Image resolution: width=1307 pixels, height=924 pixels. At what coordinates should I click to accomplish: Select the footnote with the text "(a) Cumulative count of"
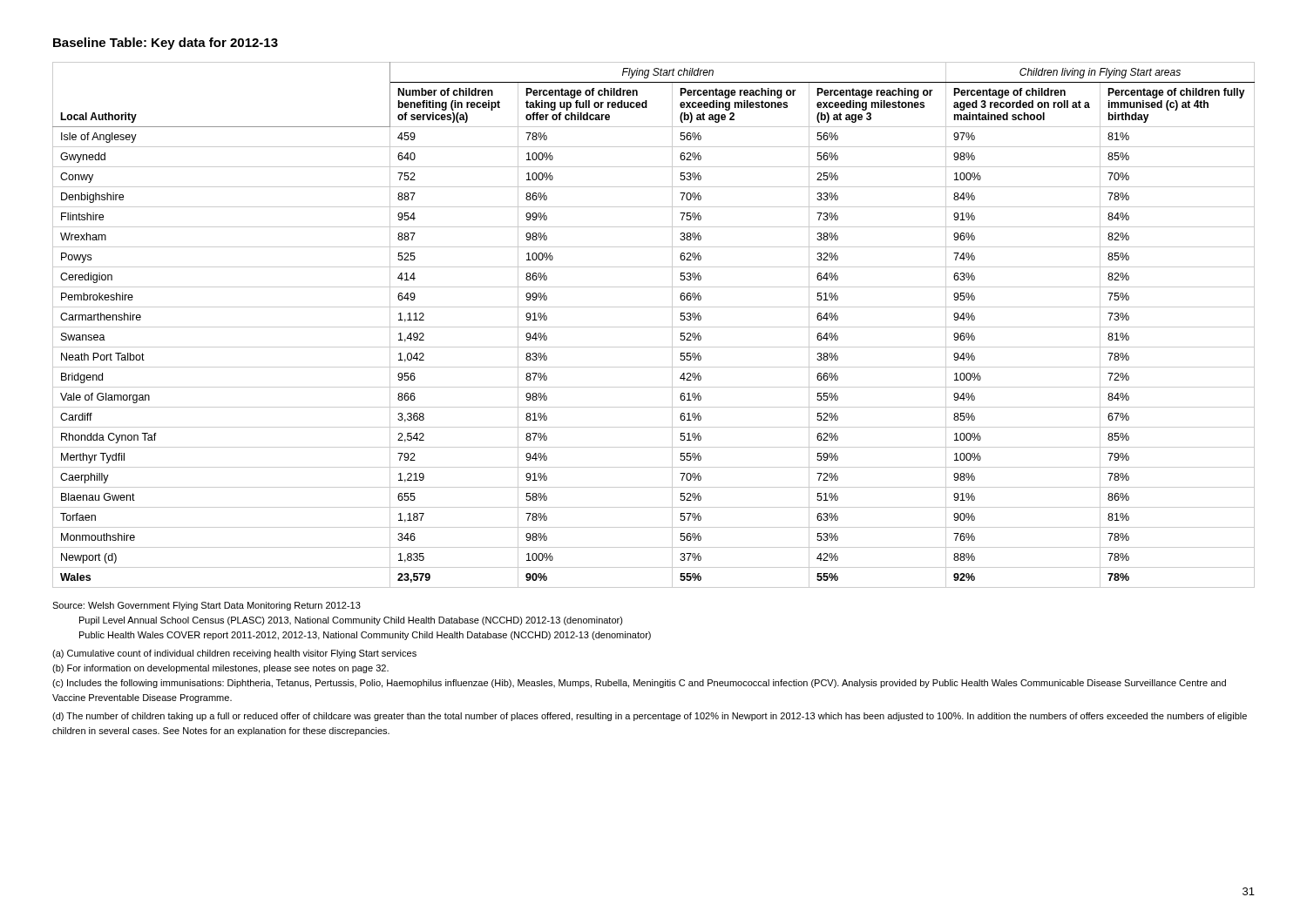pos(234,653)
